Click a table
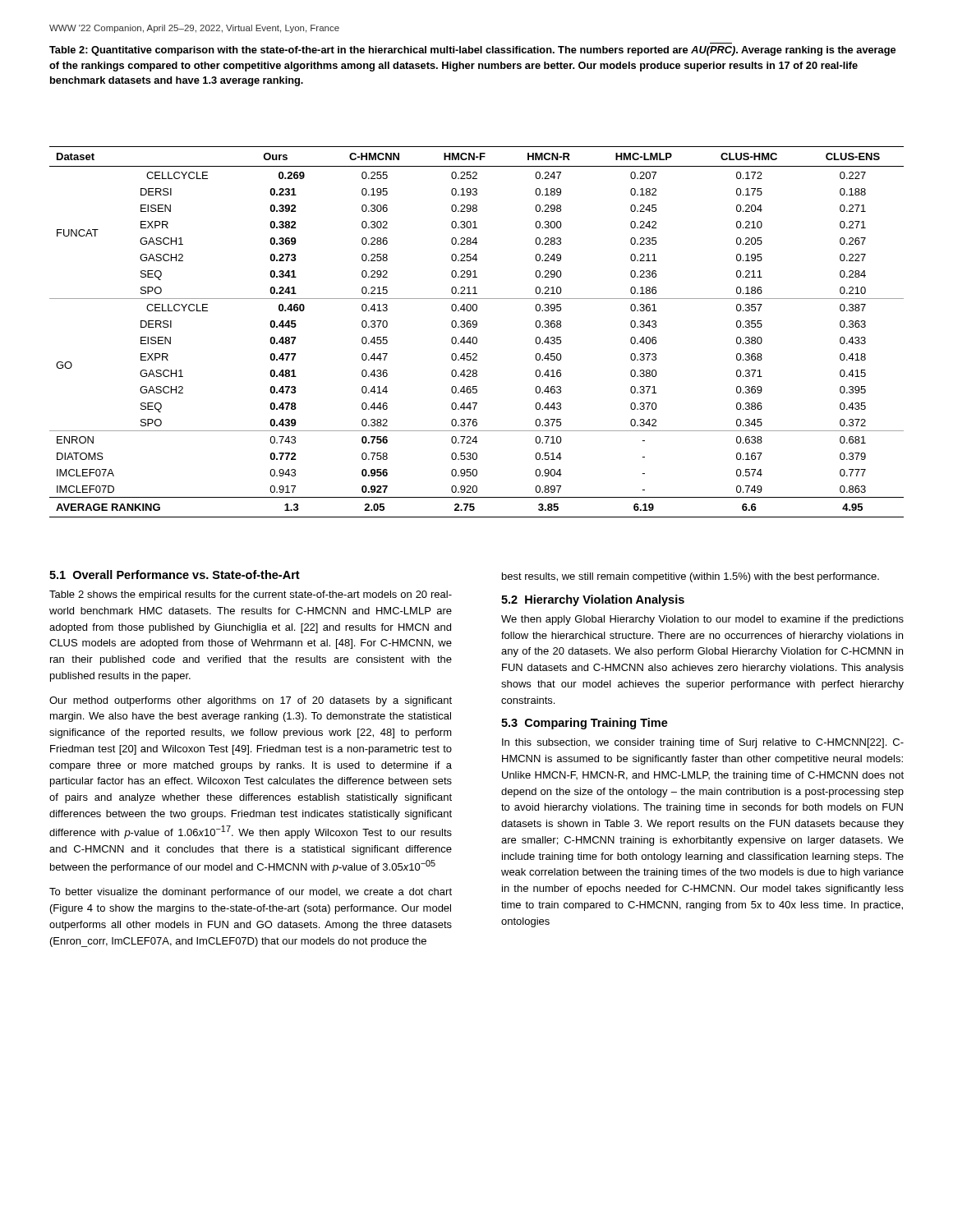The image size is (953, 1232). pos(476,332)
